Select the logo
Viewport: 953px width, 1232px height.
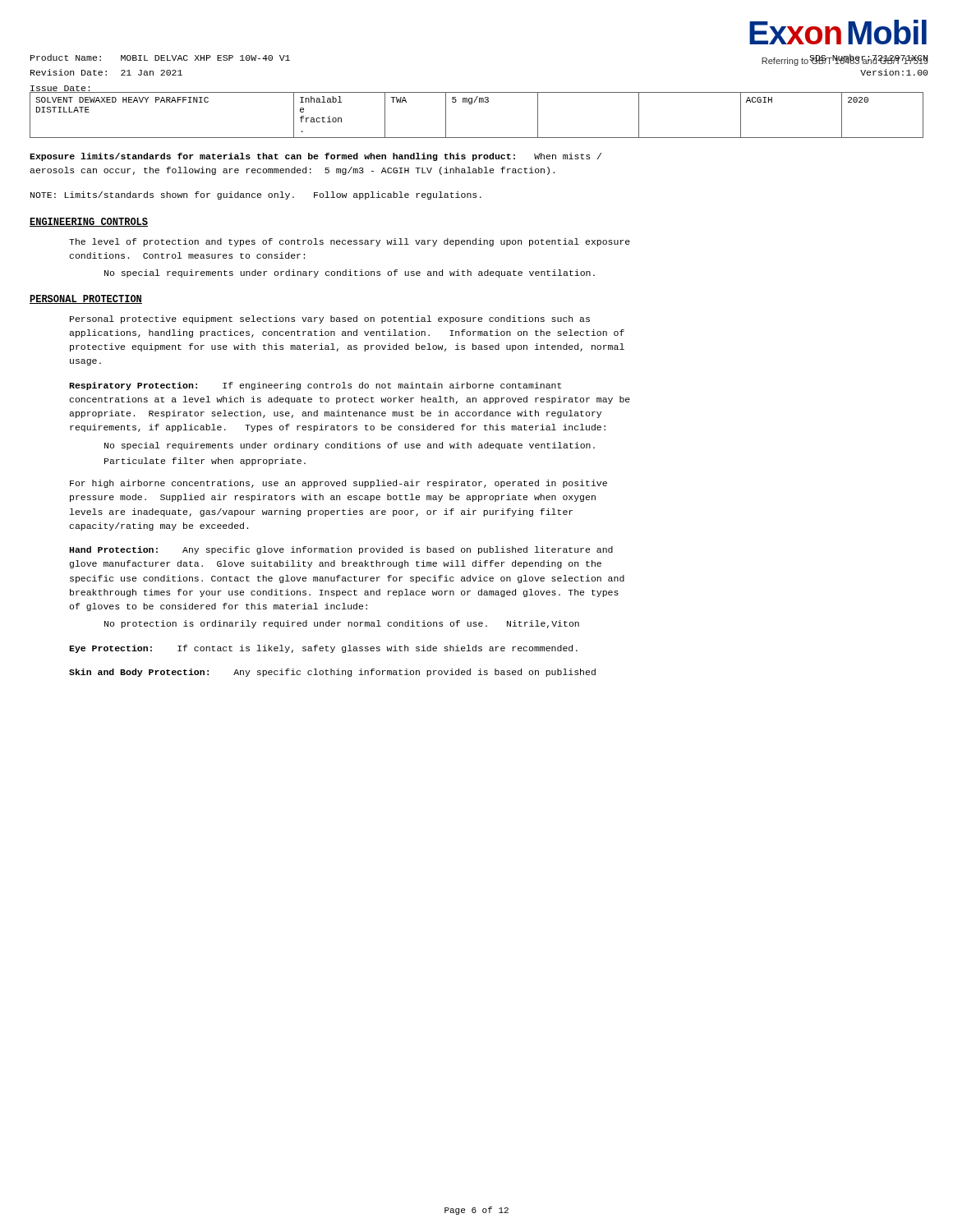(838, 40)
